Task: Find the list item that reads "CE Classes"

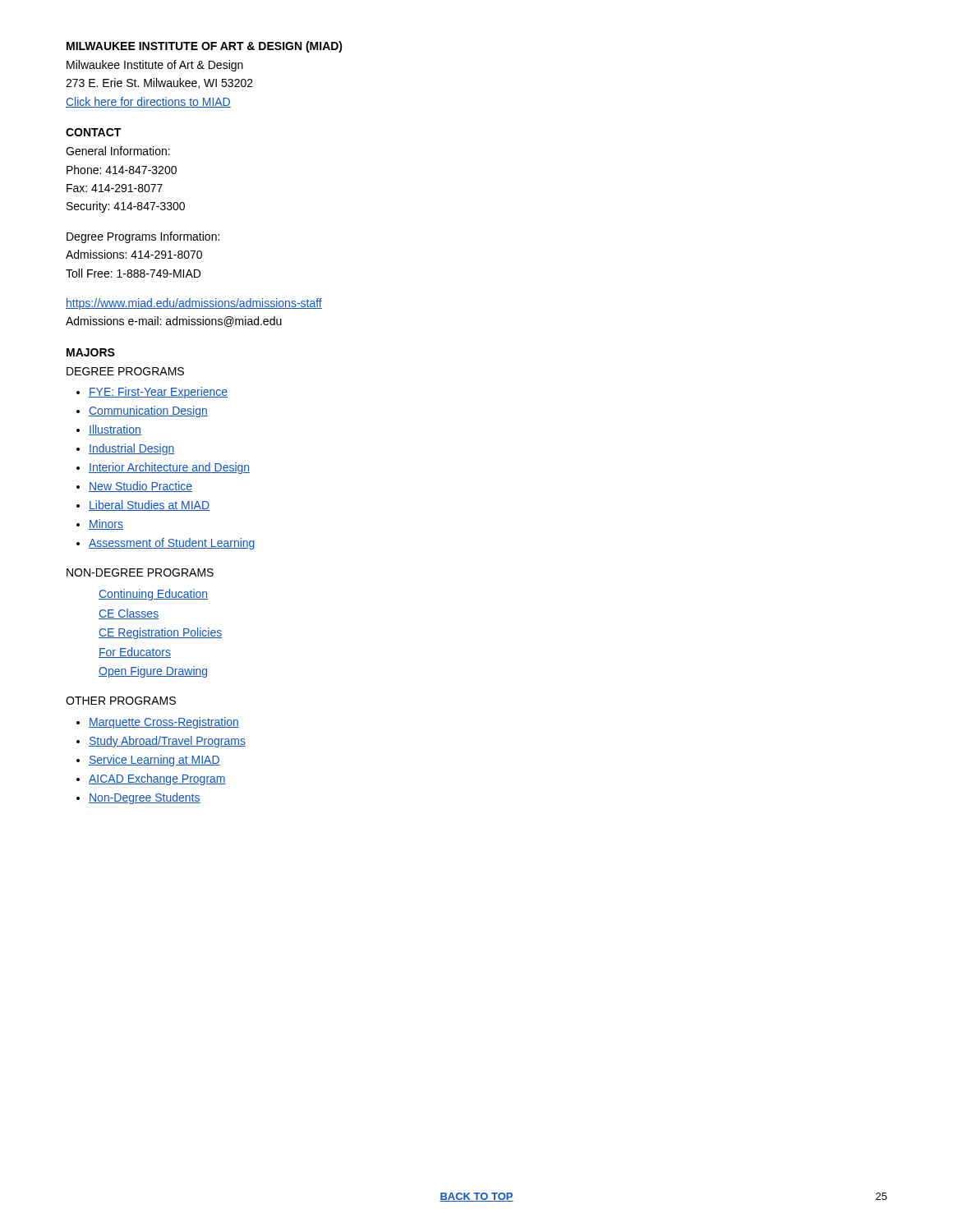Action: point(129,613)
